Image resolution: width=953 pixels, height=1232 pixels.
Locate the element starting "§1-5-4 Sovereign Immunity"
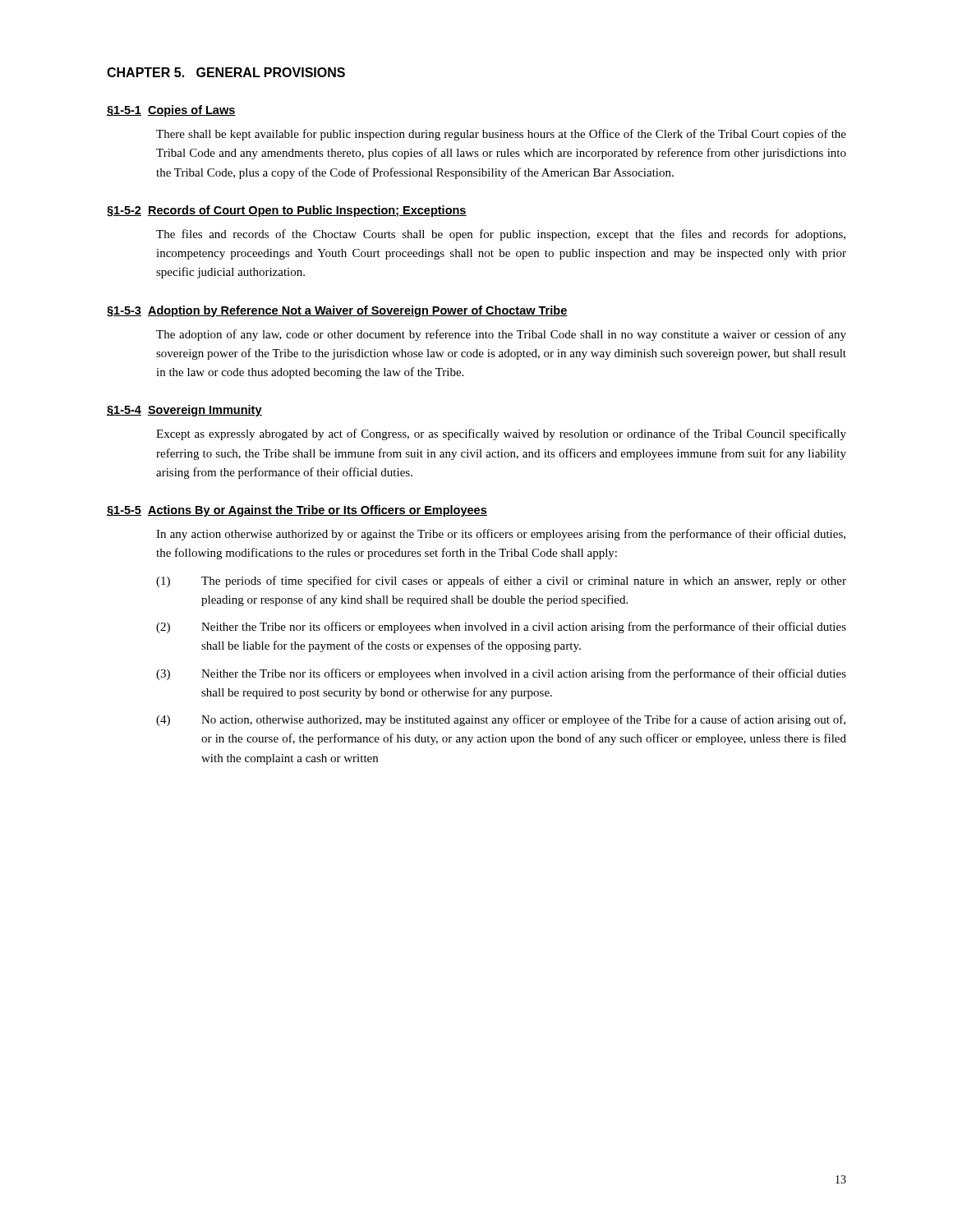(x=184, y=410)
